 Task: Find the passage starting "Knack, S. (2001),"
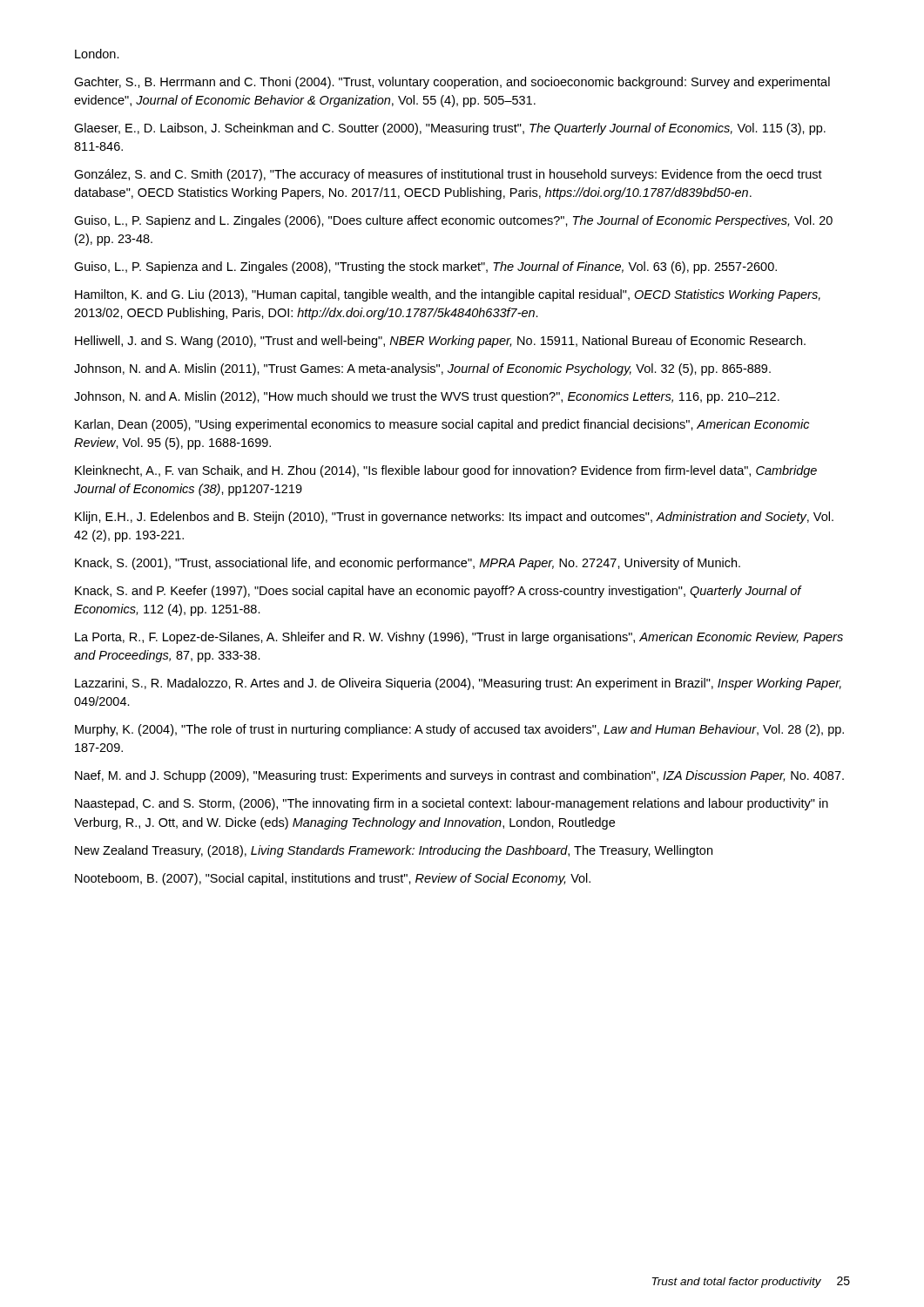(x=408, y=563)
